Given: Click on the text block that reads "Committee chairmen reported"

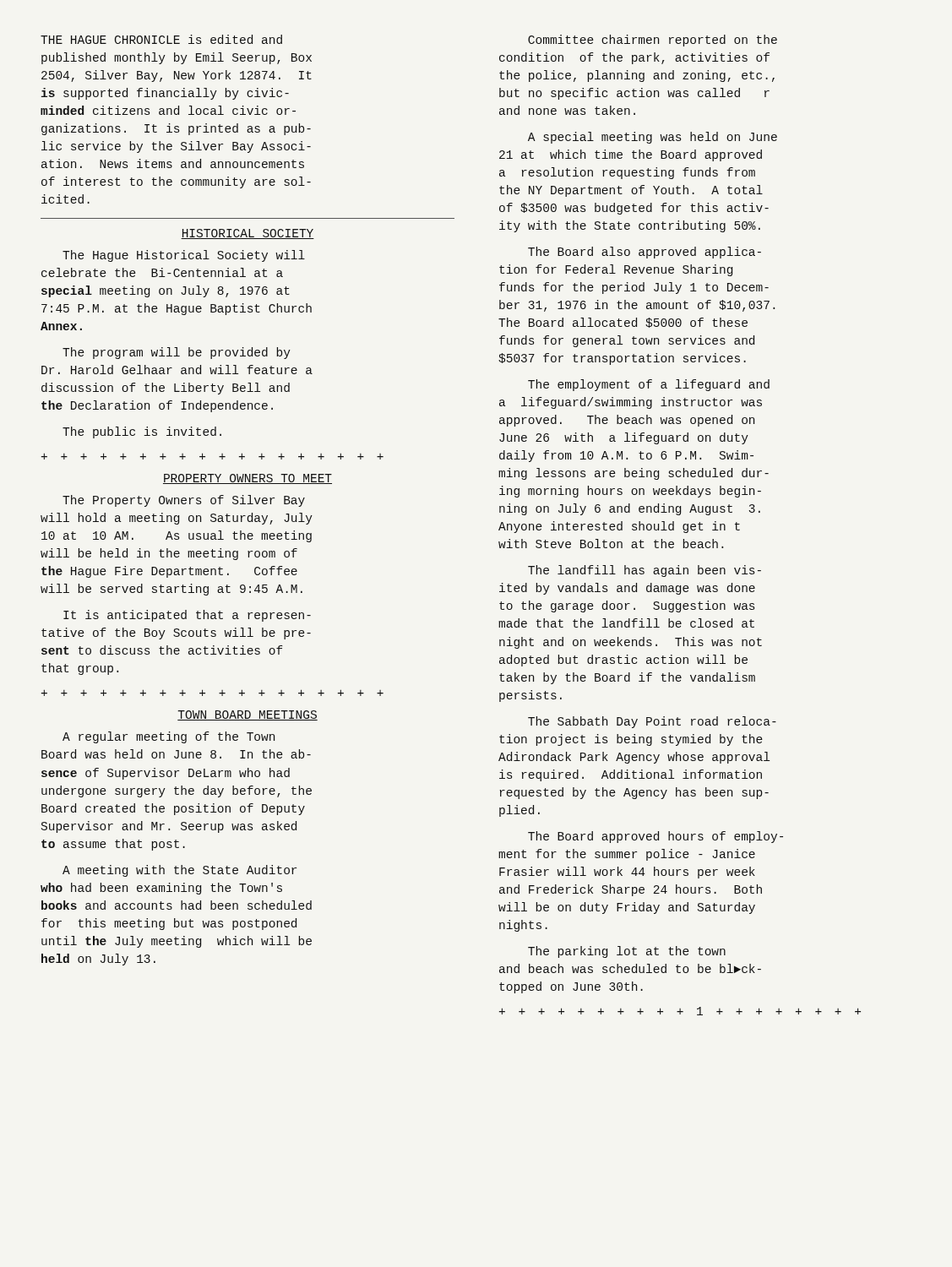Looking at the screenshot, I should (x=638, y=76).
